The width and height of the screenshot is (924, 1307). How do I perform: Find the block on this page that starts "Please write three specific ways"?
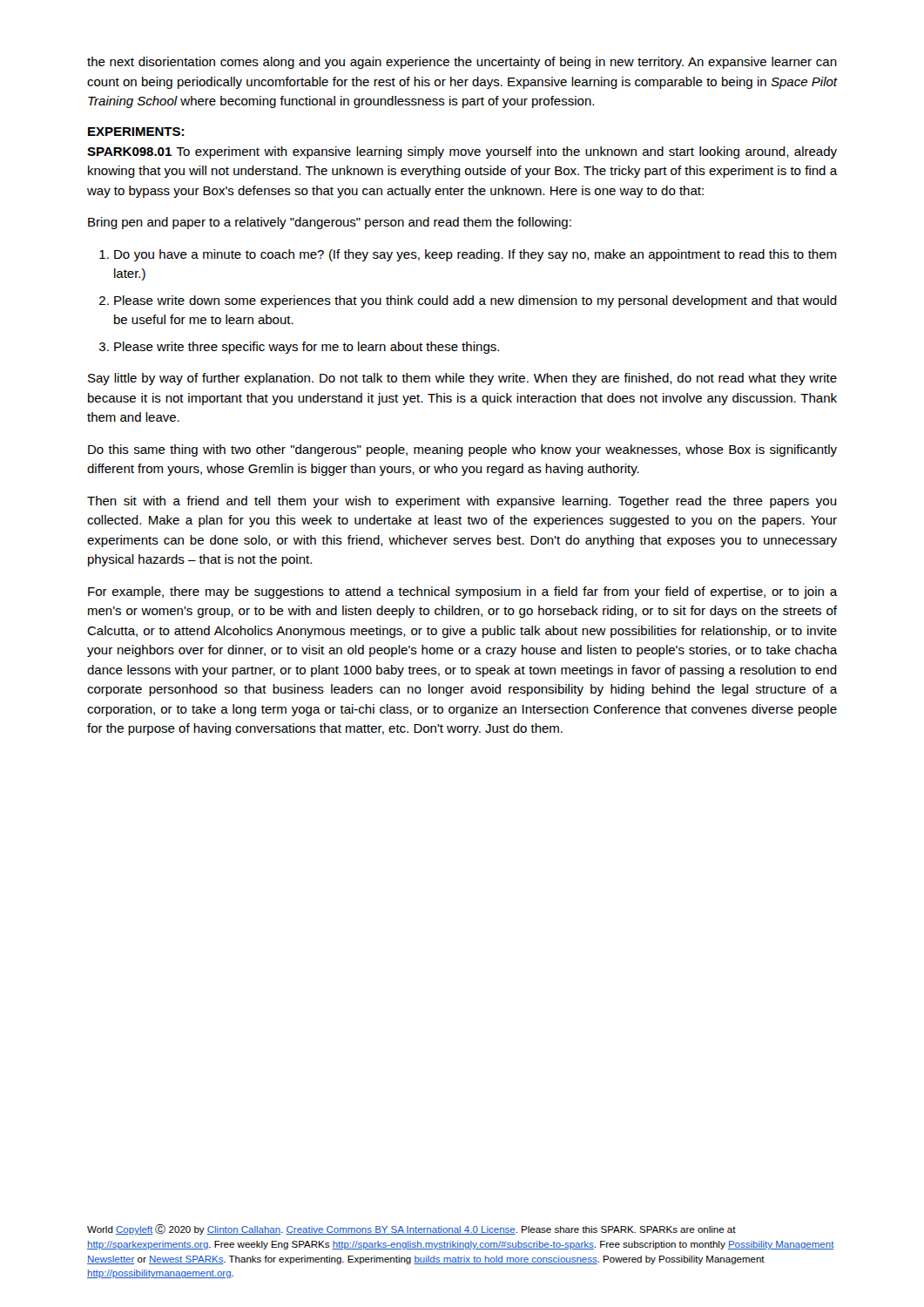tap(475, 347)
